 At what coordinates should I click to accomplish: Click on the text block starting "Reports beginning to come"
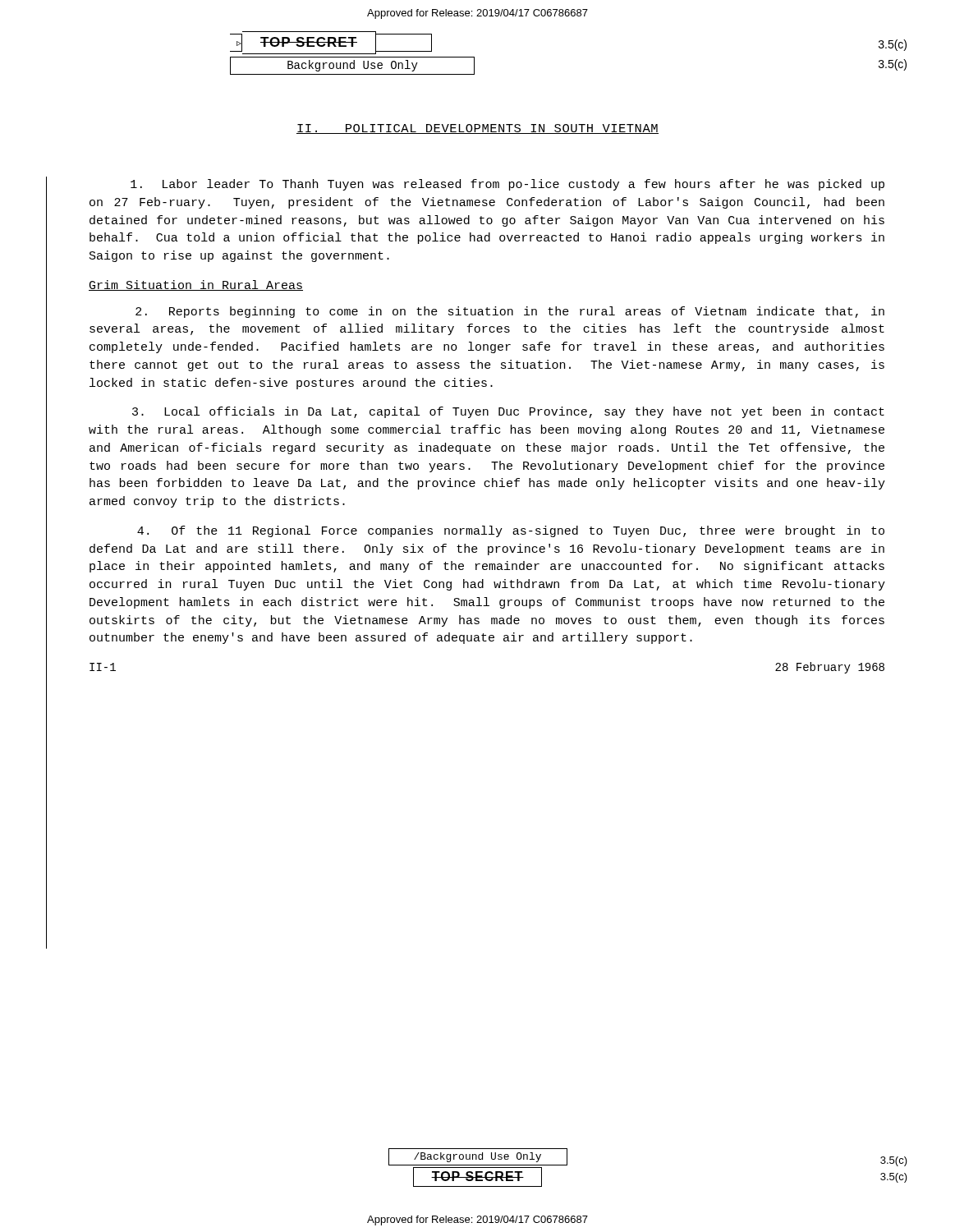487,348
